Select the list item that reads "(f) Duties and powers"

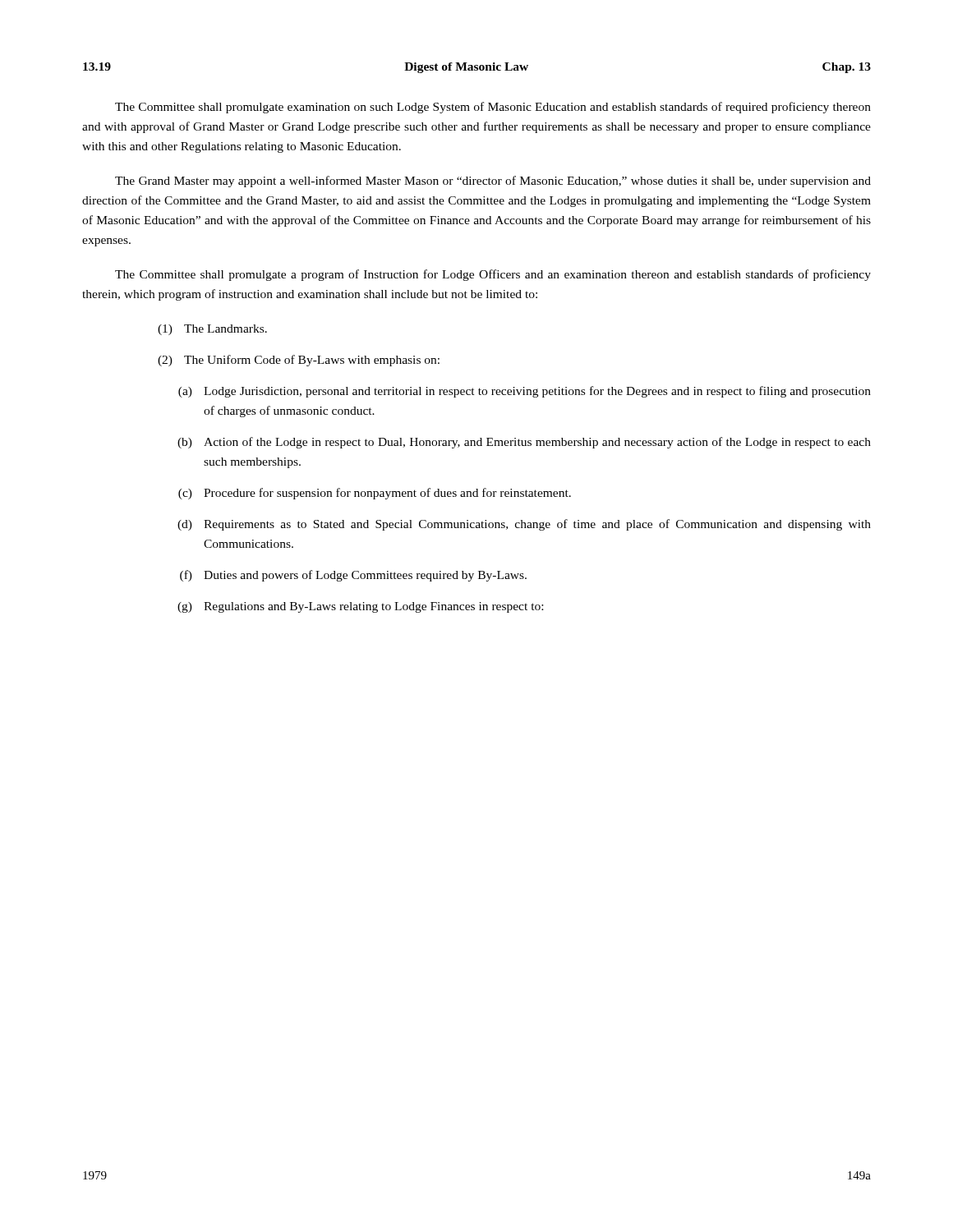(515, 575)
